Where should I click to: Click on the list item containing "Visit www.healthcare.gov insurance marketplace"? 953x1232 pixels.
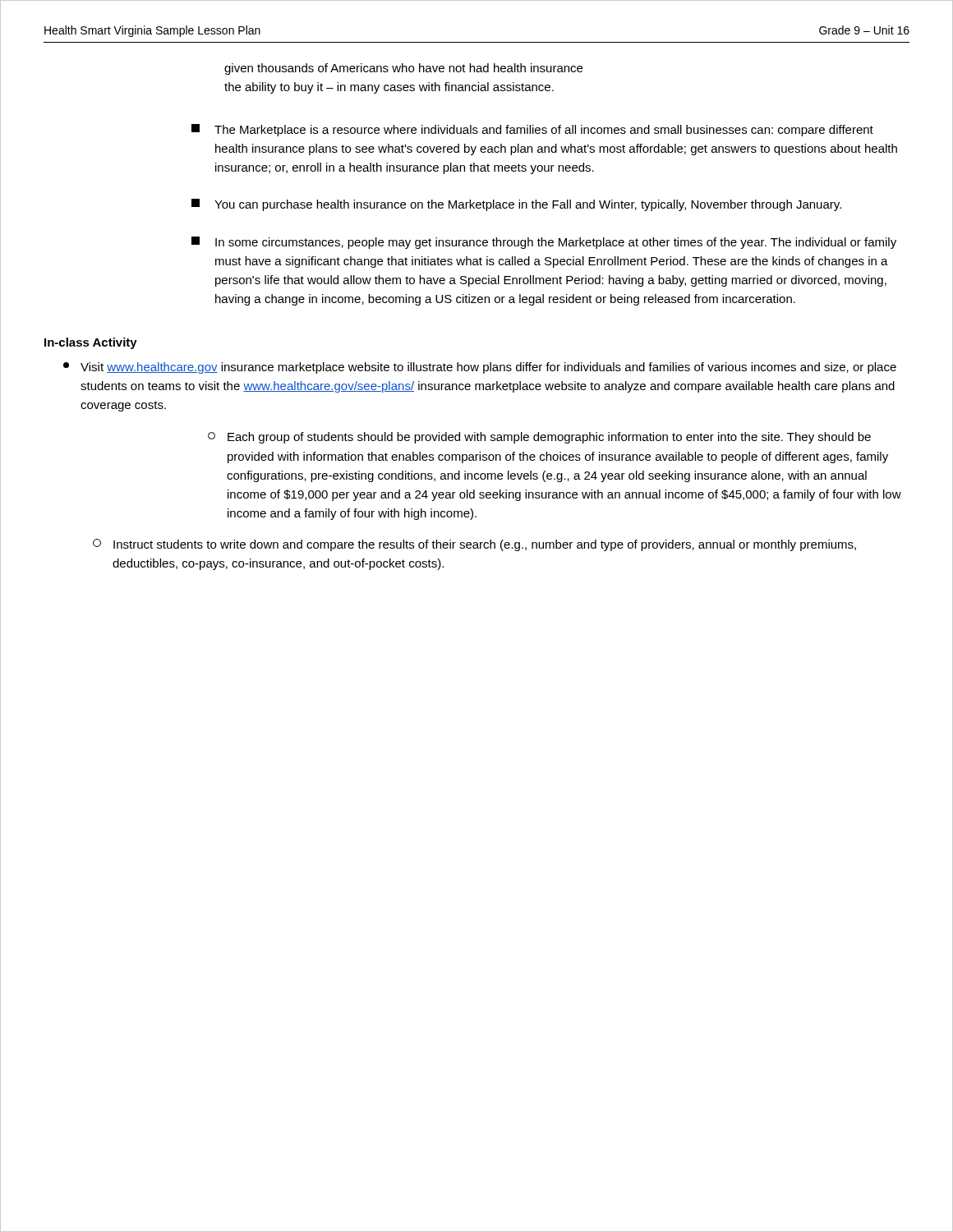(486, 386)
